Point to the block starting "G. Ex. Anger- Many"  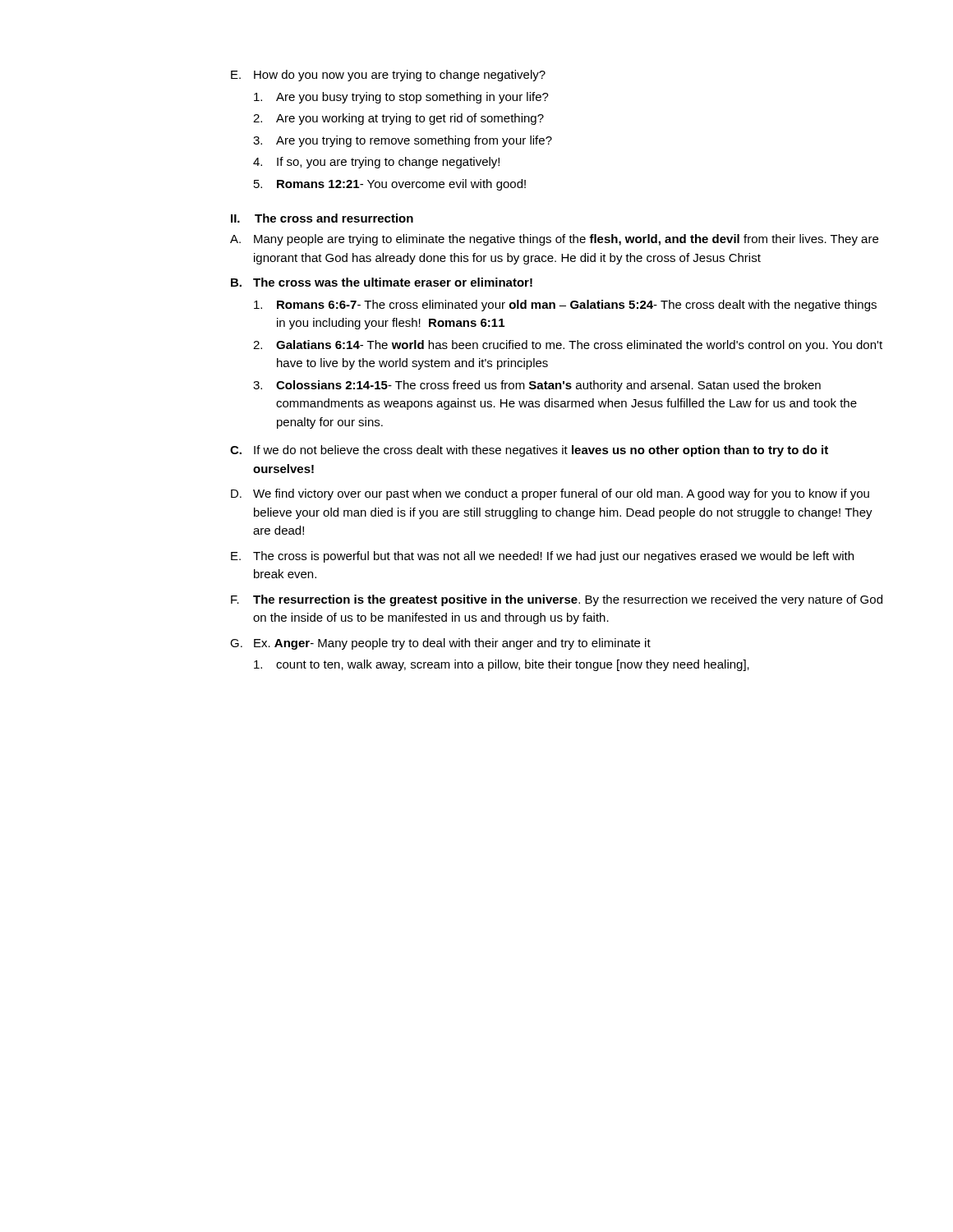coord(559,655)
